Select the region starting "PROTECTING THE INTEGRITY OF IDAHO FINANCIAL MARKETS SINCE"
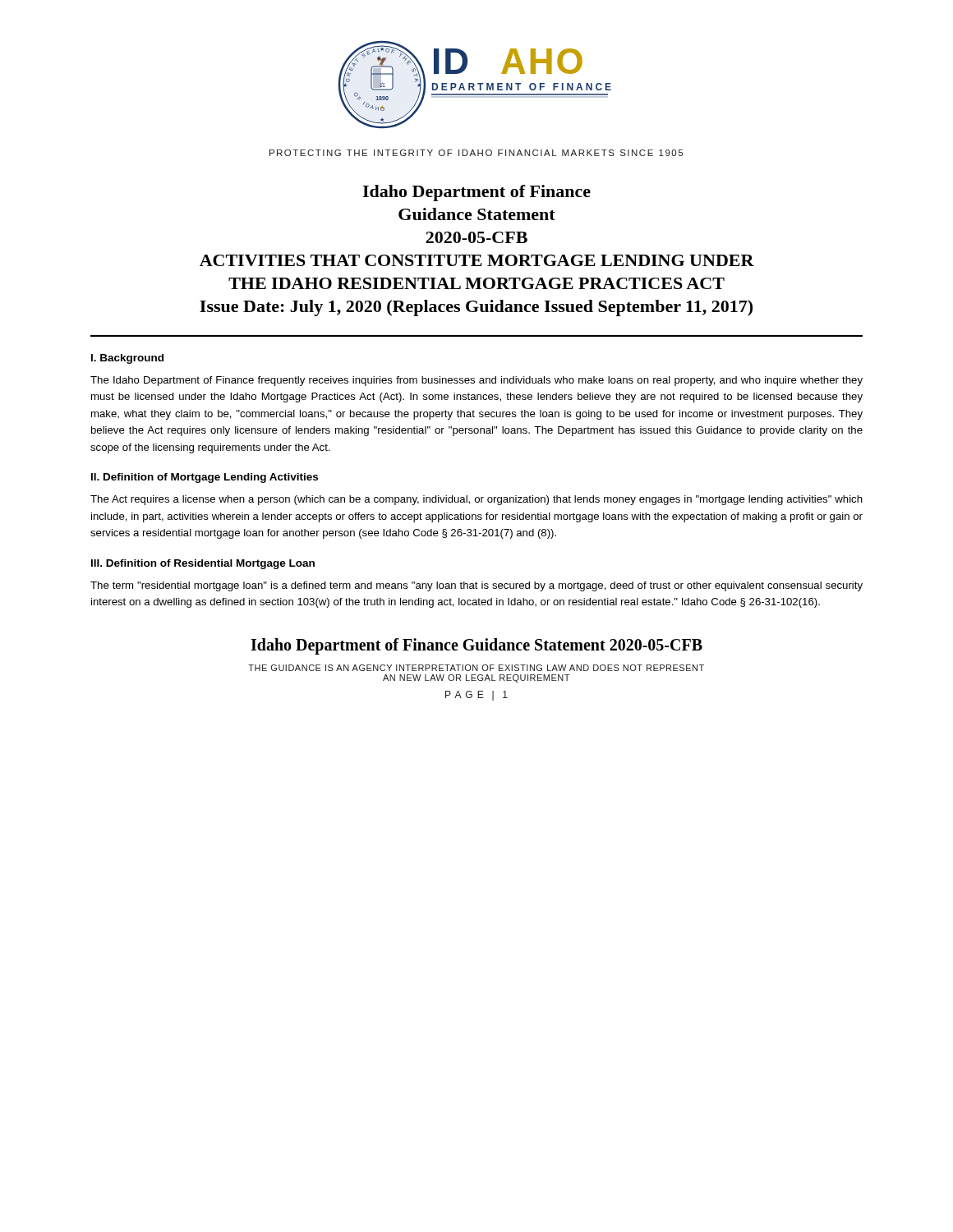Image resolution: width=953 pixels, height=1232 pixels. pos(476,153)
